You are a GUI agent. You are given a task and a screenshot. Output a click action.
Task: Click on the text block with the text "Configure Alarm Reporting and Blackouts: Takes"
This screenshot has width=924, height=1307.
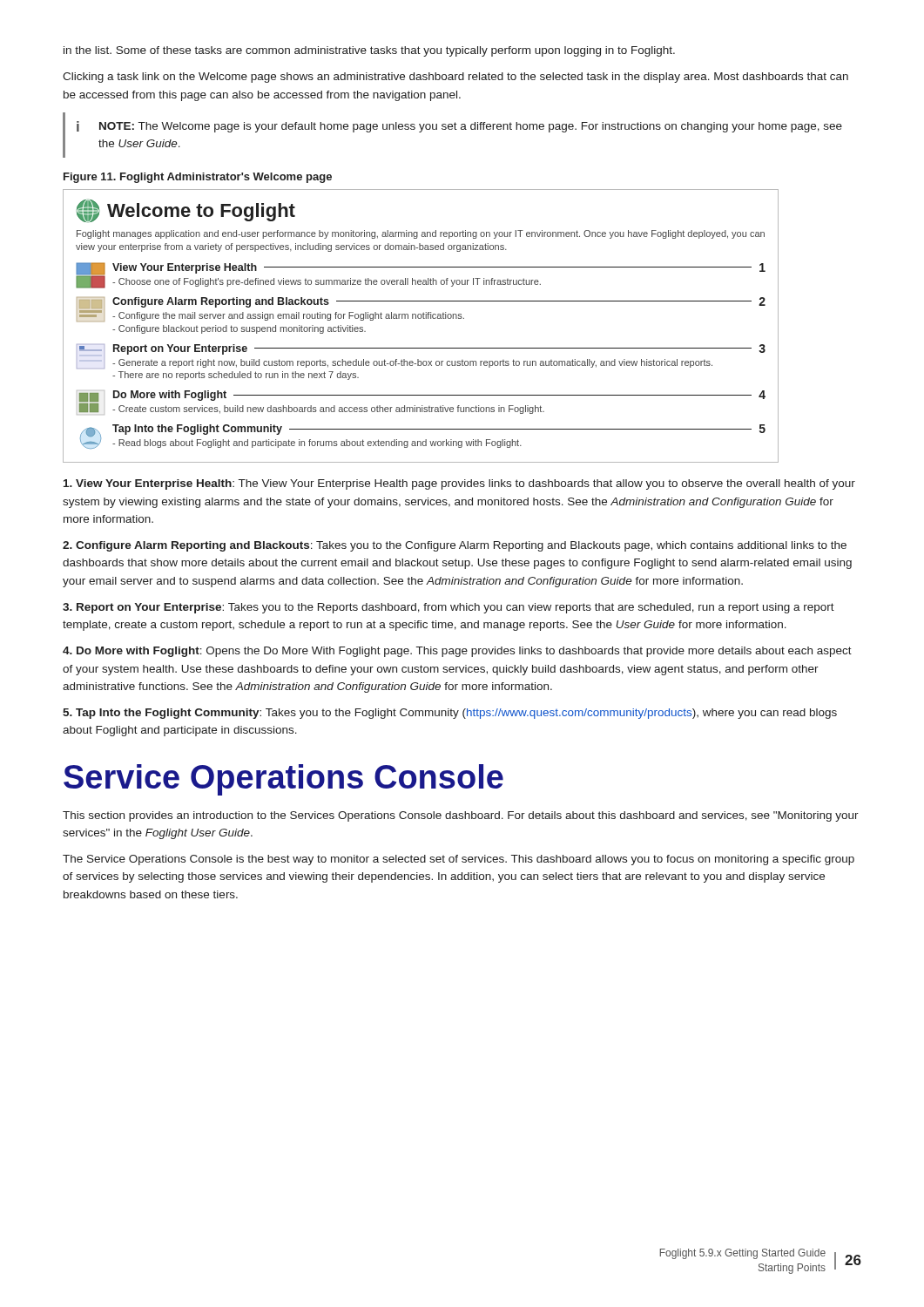pos(457,563)
